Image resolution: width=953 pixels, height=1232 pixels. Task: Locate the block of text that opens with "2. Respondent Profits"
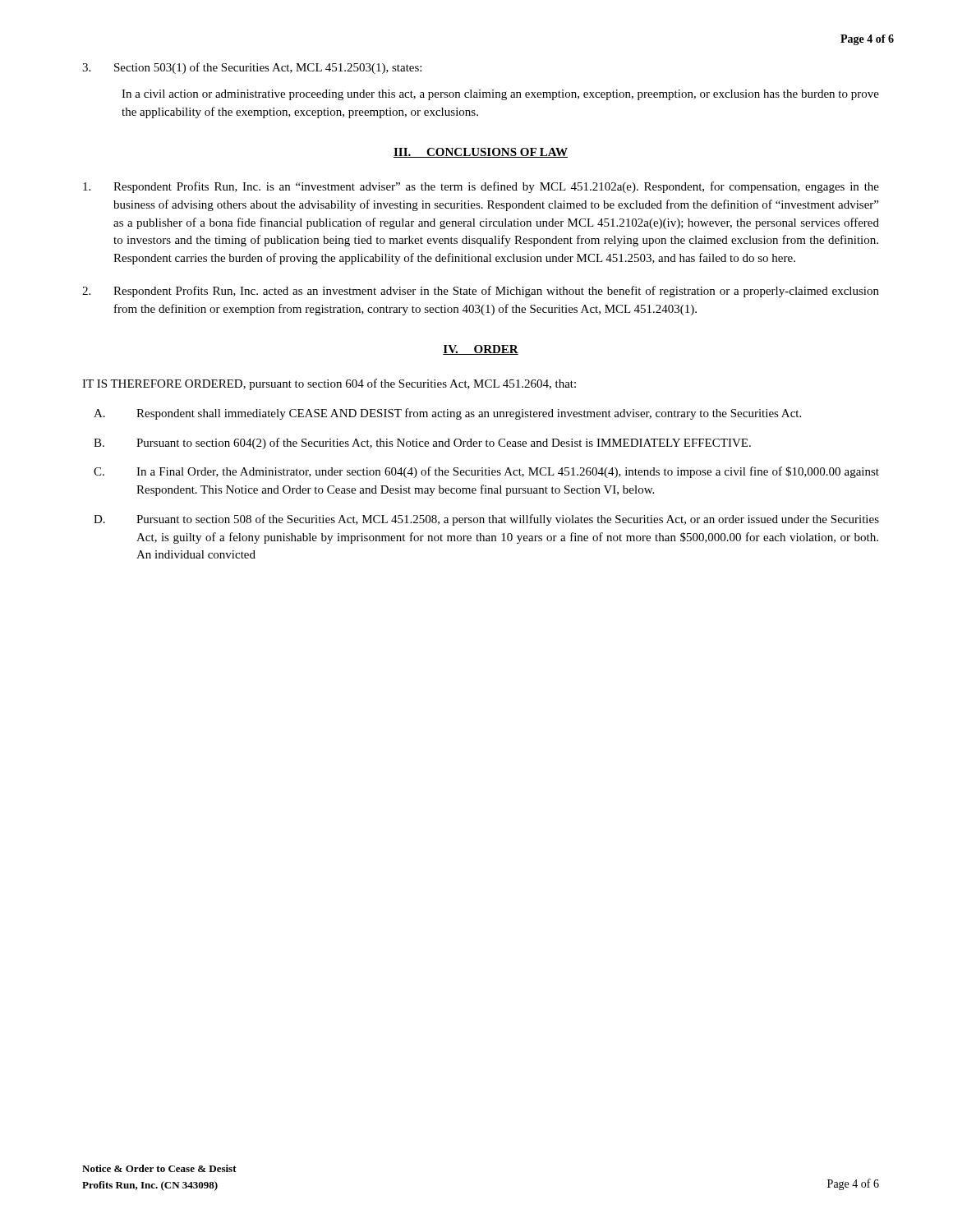click(481, 300)
